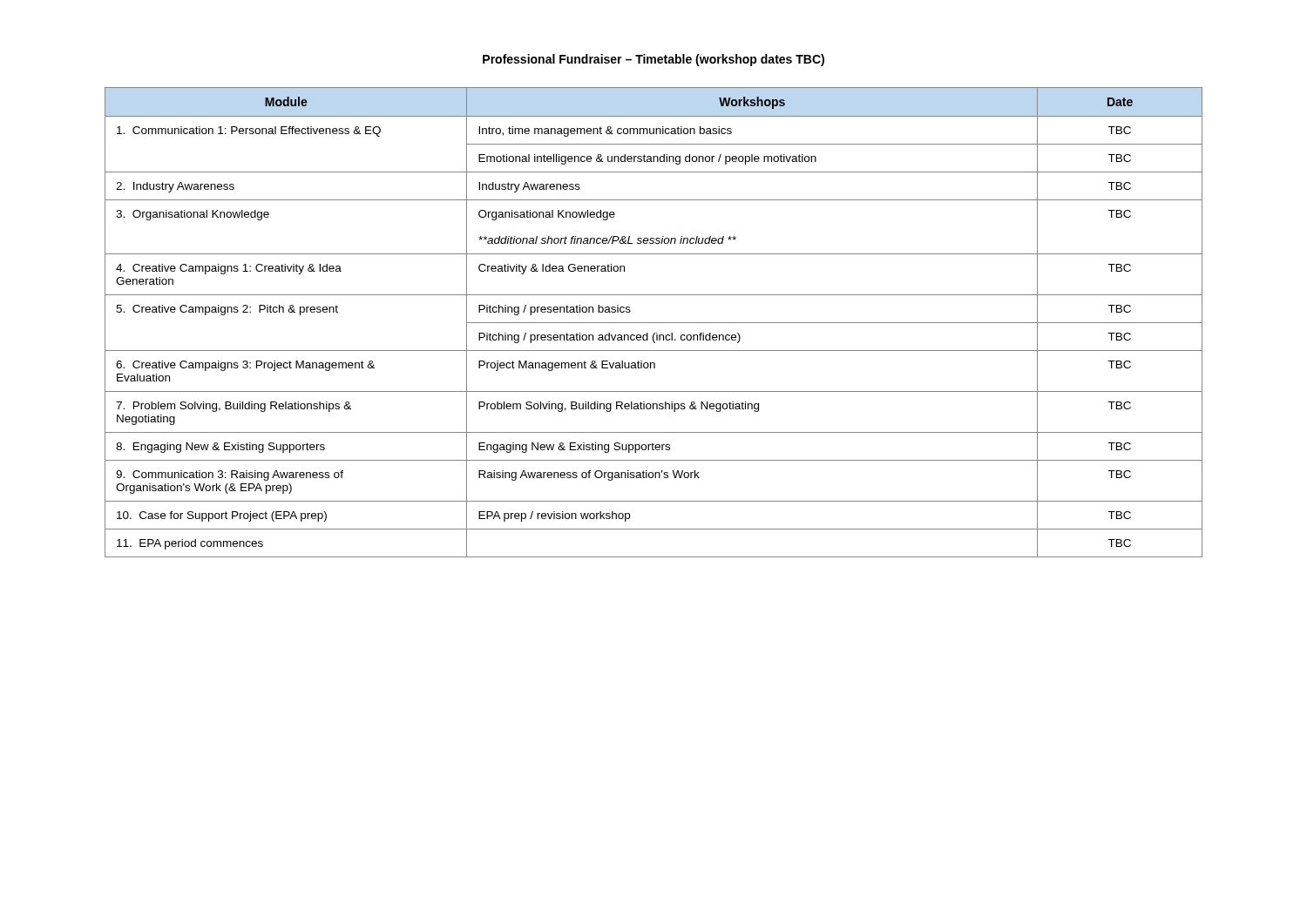Locate the table with the text "9. Communication 3: Raising Awareness"

pos(654,322)
